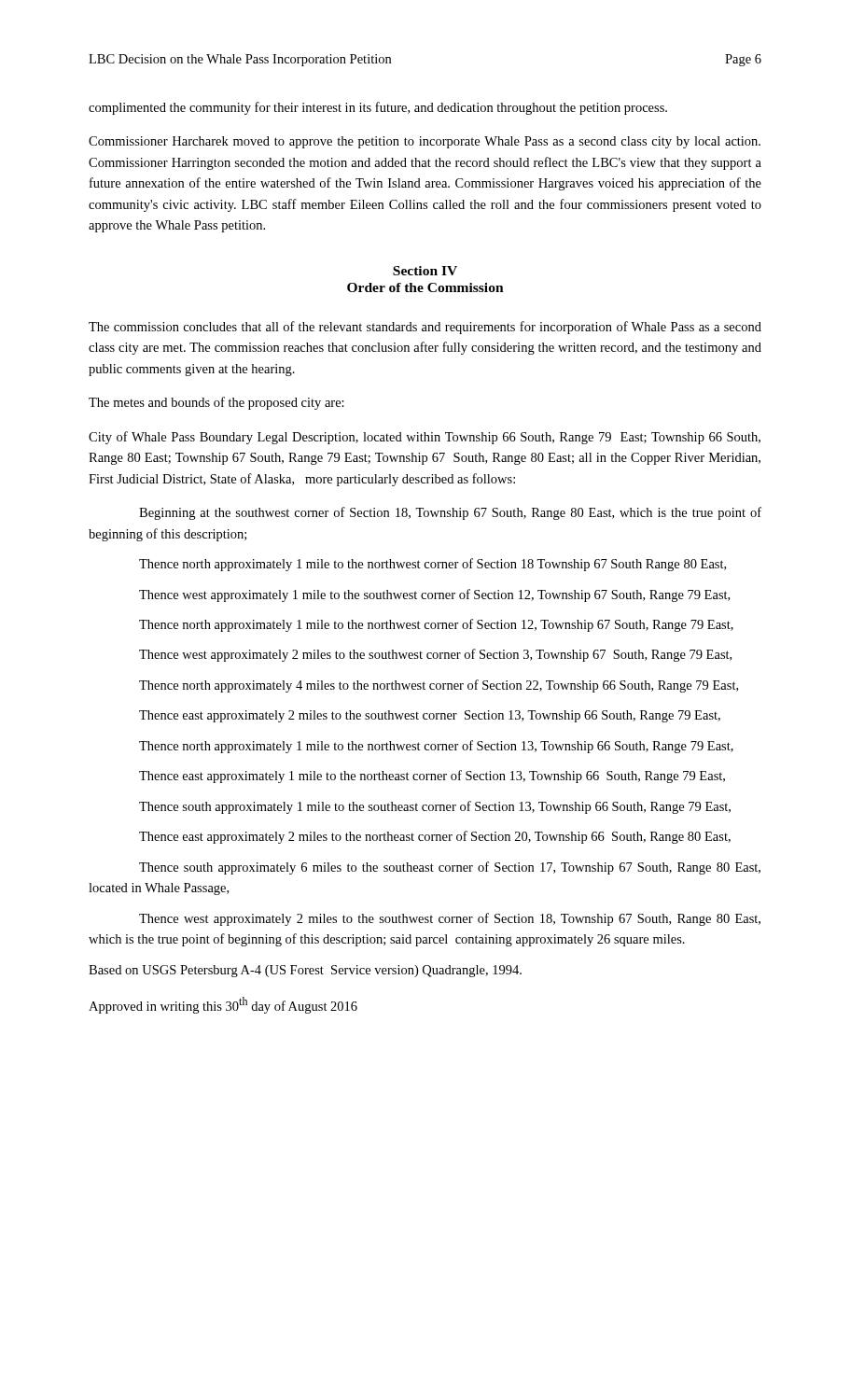Navigate to the element starting "City of Whale"
850x1400 pixels.
pyautogui.click(x=425, y=458)
